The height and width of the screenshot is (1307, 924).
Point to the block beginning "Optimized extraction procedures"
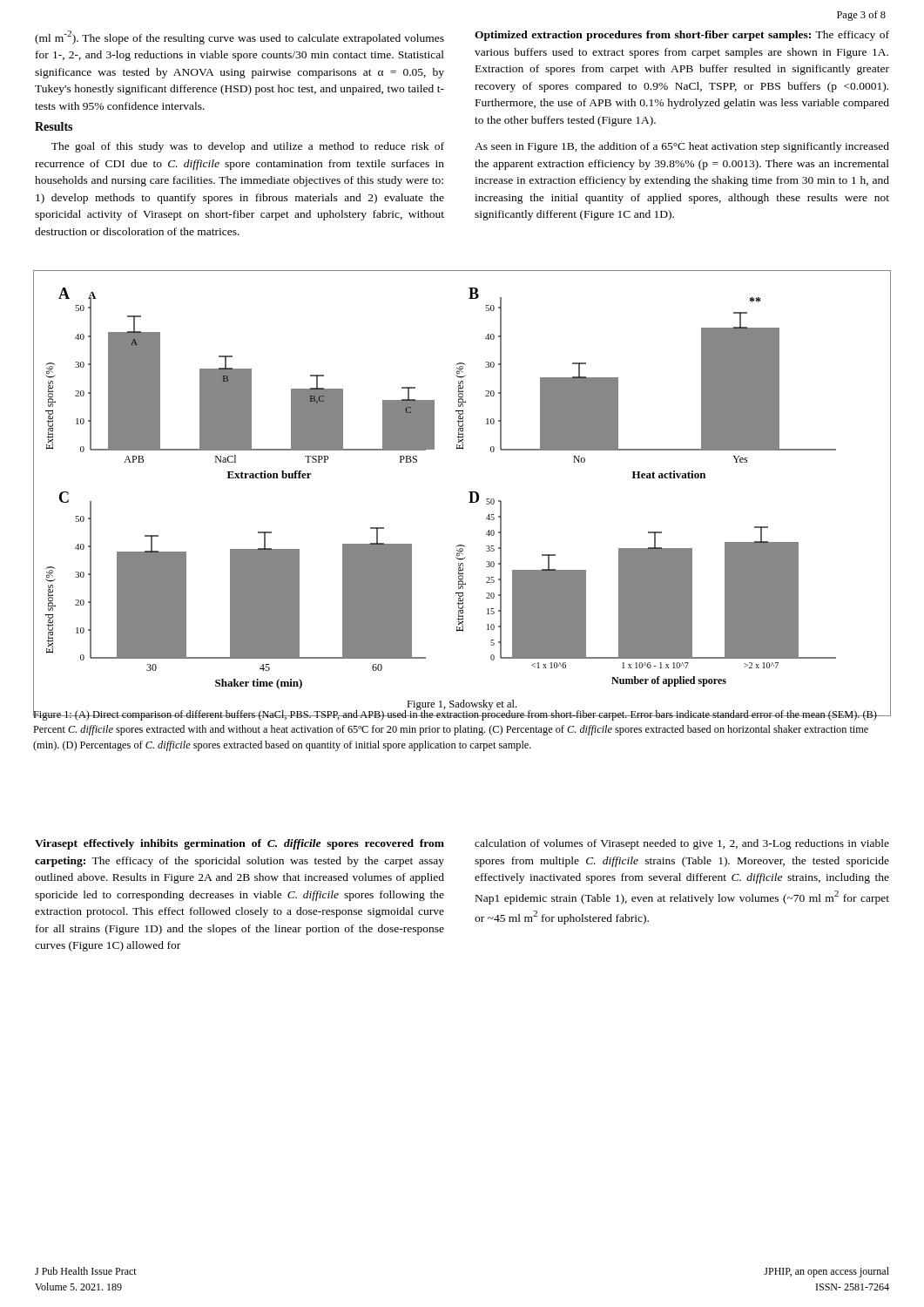[682, 77]
